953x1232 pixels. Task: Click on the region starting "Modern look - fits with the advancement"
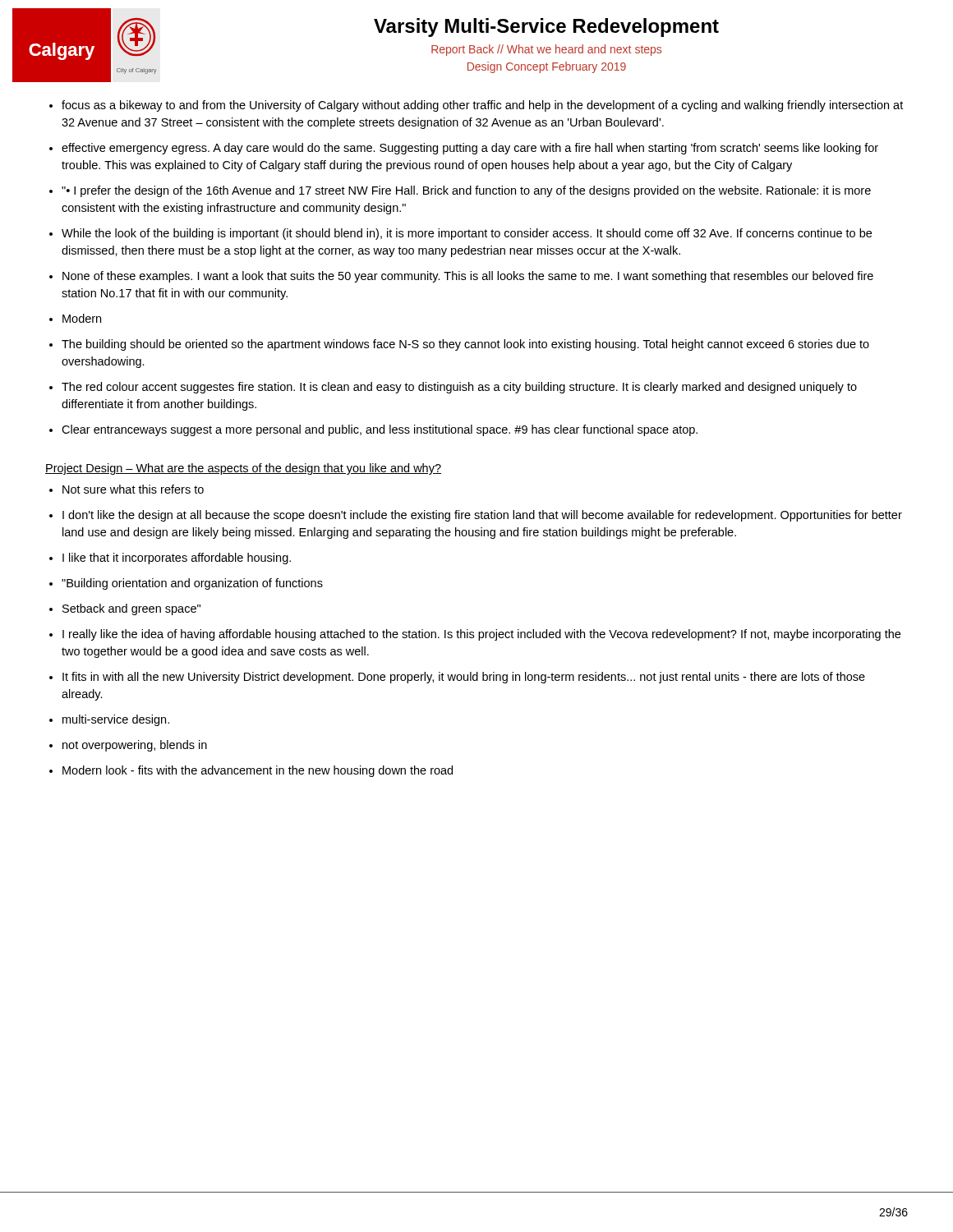tap(258, 771)
